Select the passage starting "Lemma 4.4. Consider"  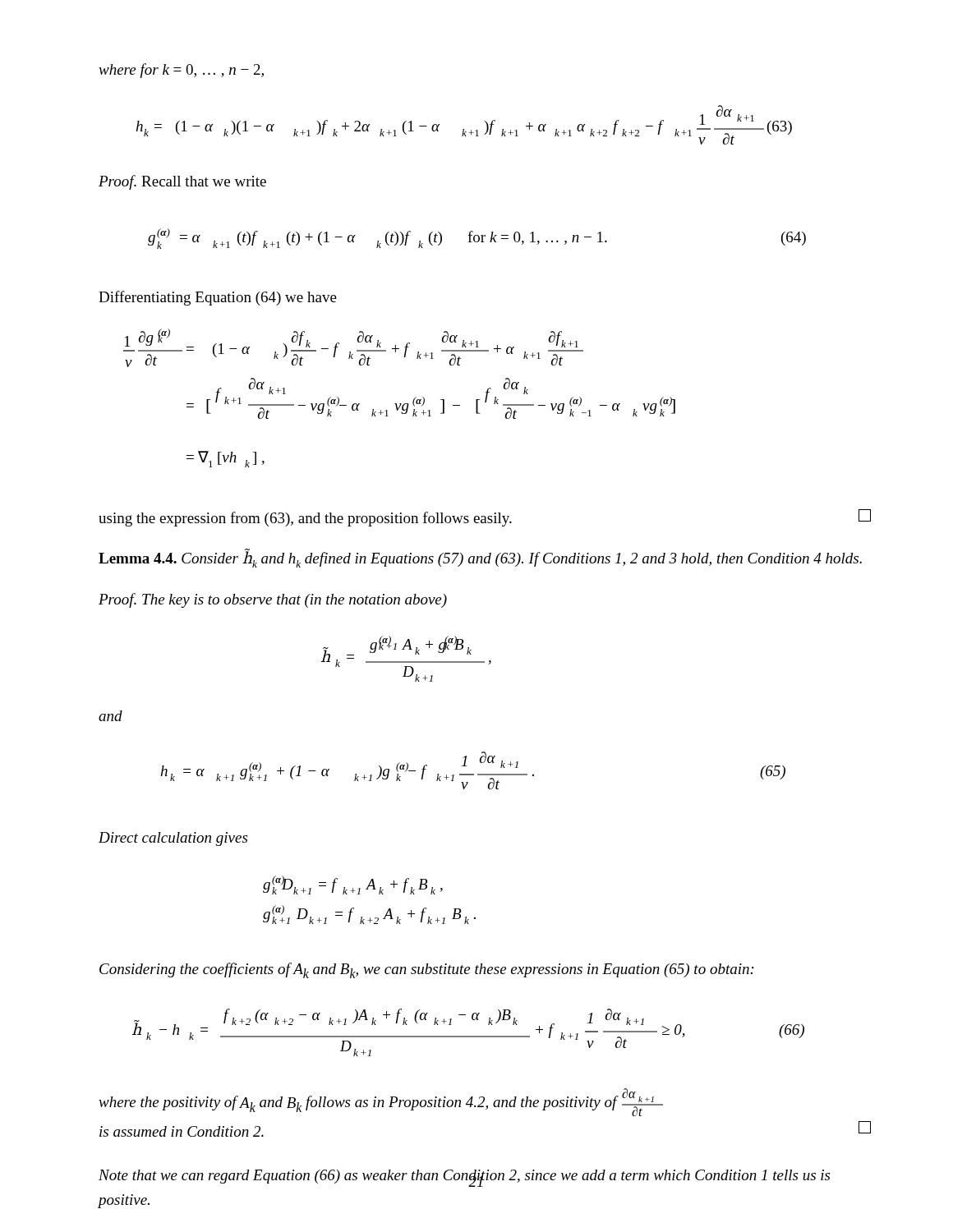point(481,560)
